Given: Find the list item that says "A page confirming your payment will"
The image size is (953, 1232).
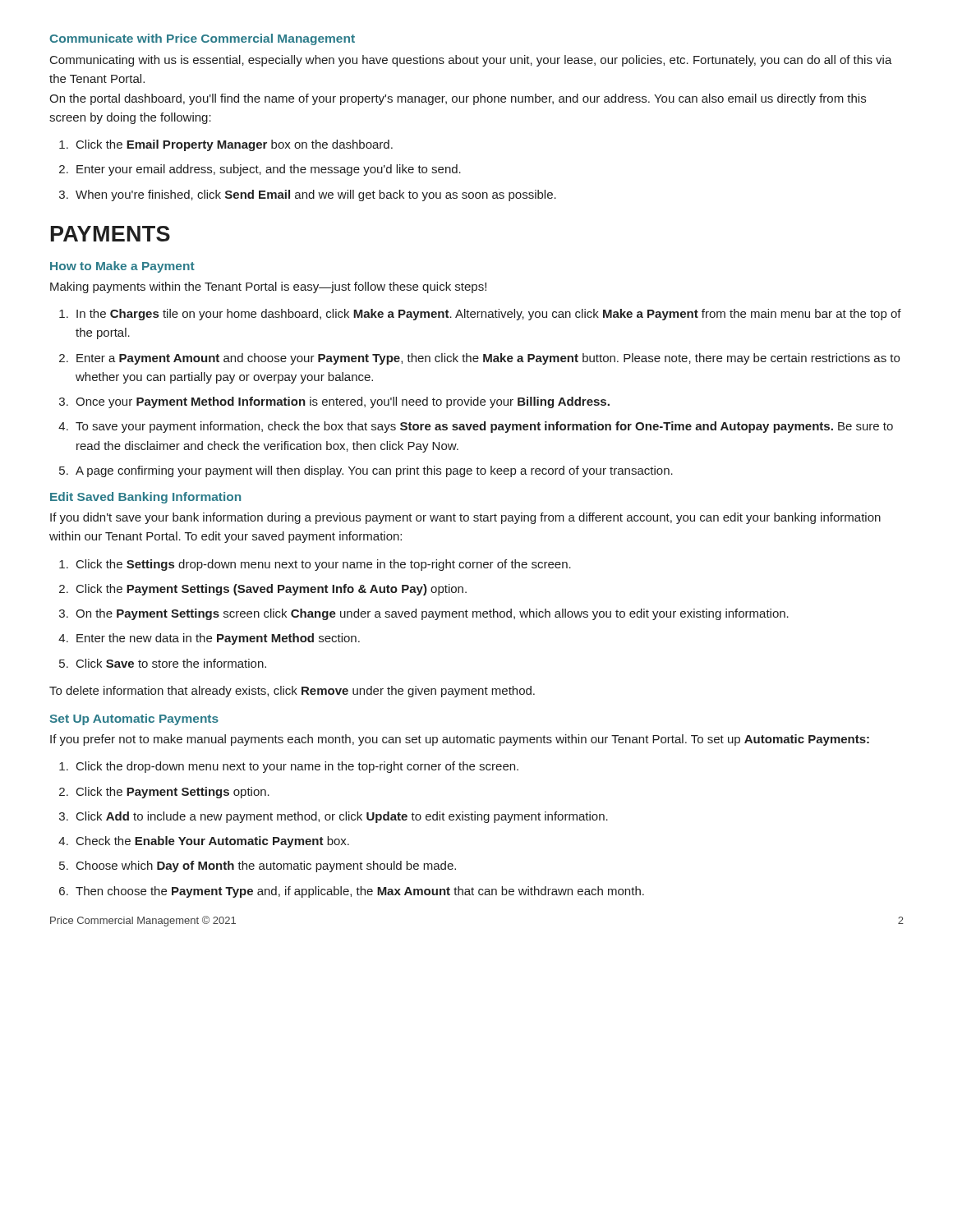Looking at the screenshot, I should tap(374, 470).
